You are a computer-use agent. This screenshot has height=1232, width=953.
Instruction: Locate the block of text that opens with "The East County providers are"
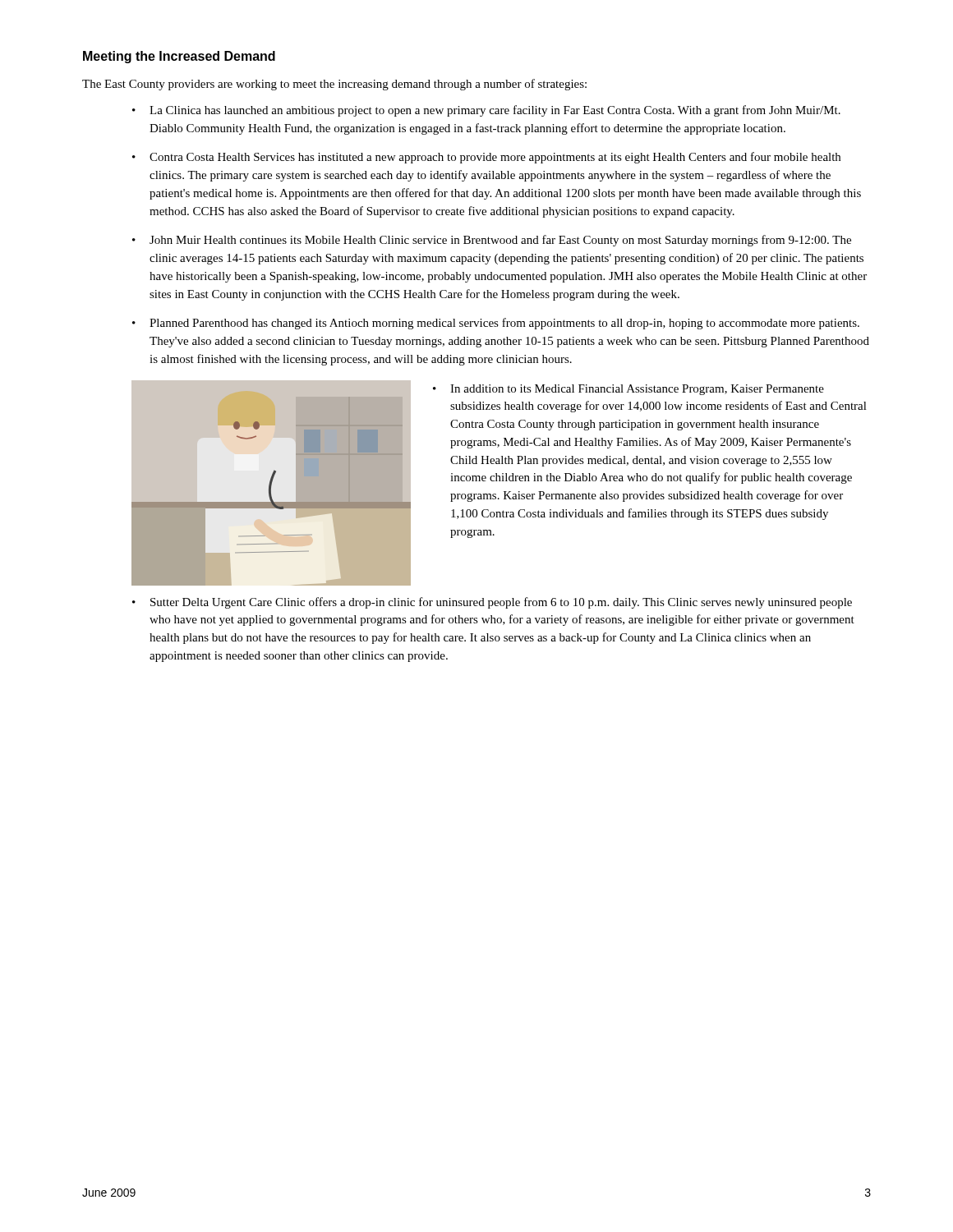tap(335, 84)
